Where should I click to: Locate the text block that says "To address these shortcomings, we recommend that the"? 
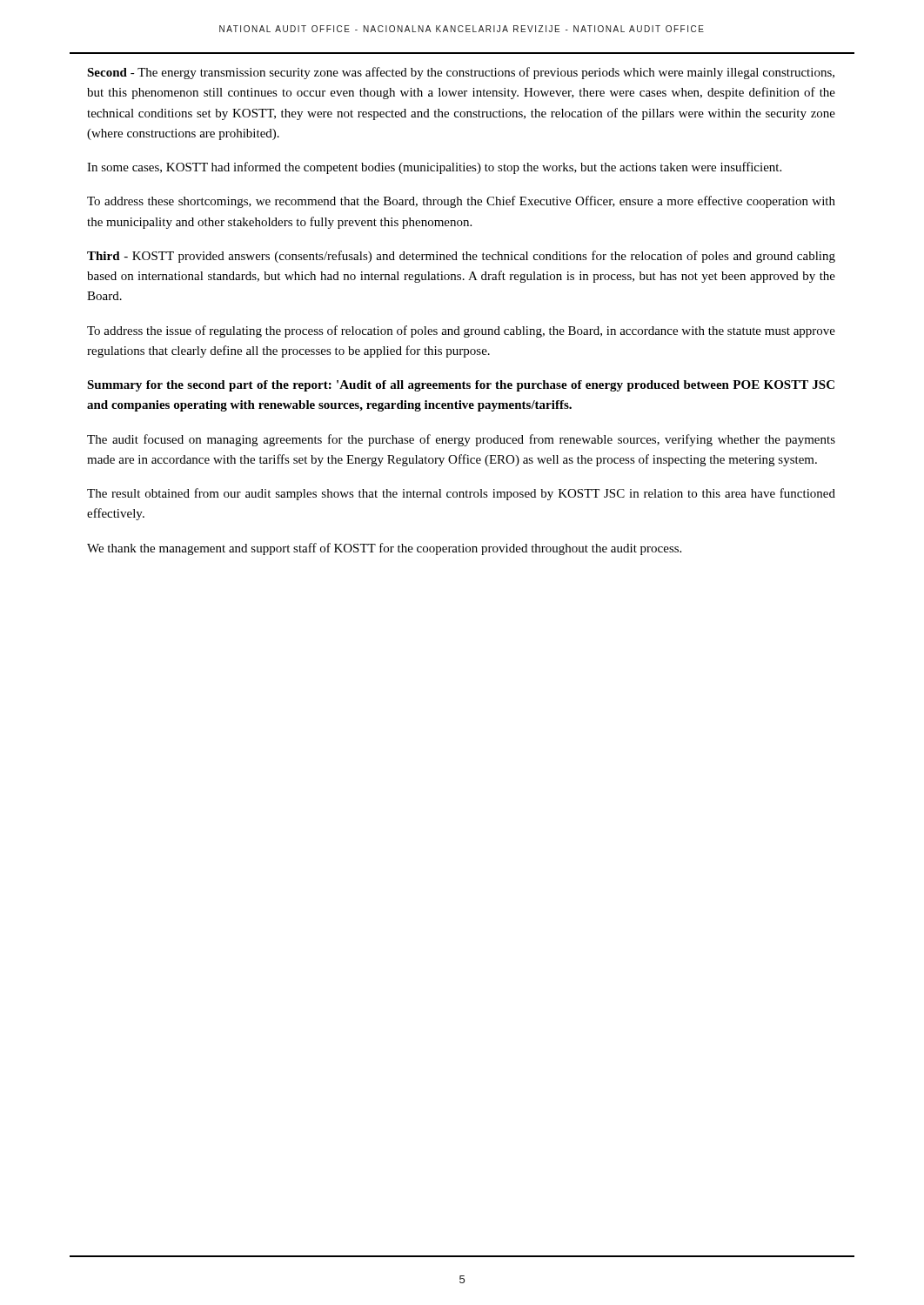point(461,212)
